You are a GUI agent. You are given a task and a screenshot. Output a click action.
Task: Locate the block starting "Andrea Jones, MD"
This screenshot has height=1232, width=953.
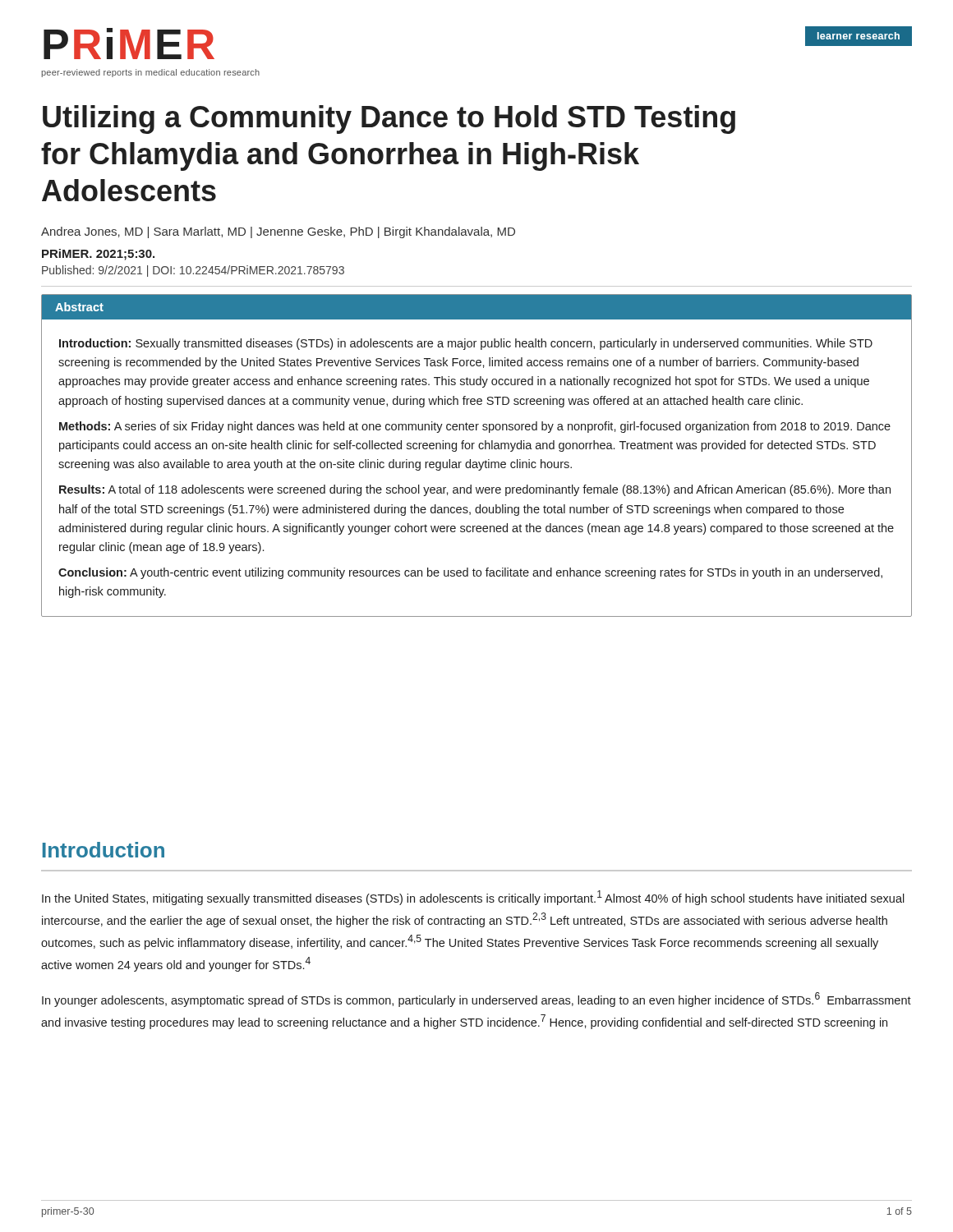tap(278, 231)
